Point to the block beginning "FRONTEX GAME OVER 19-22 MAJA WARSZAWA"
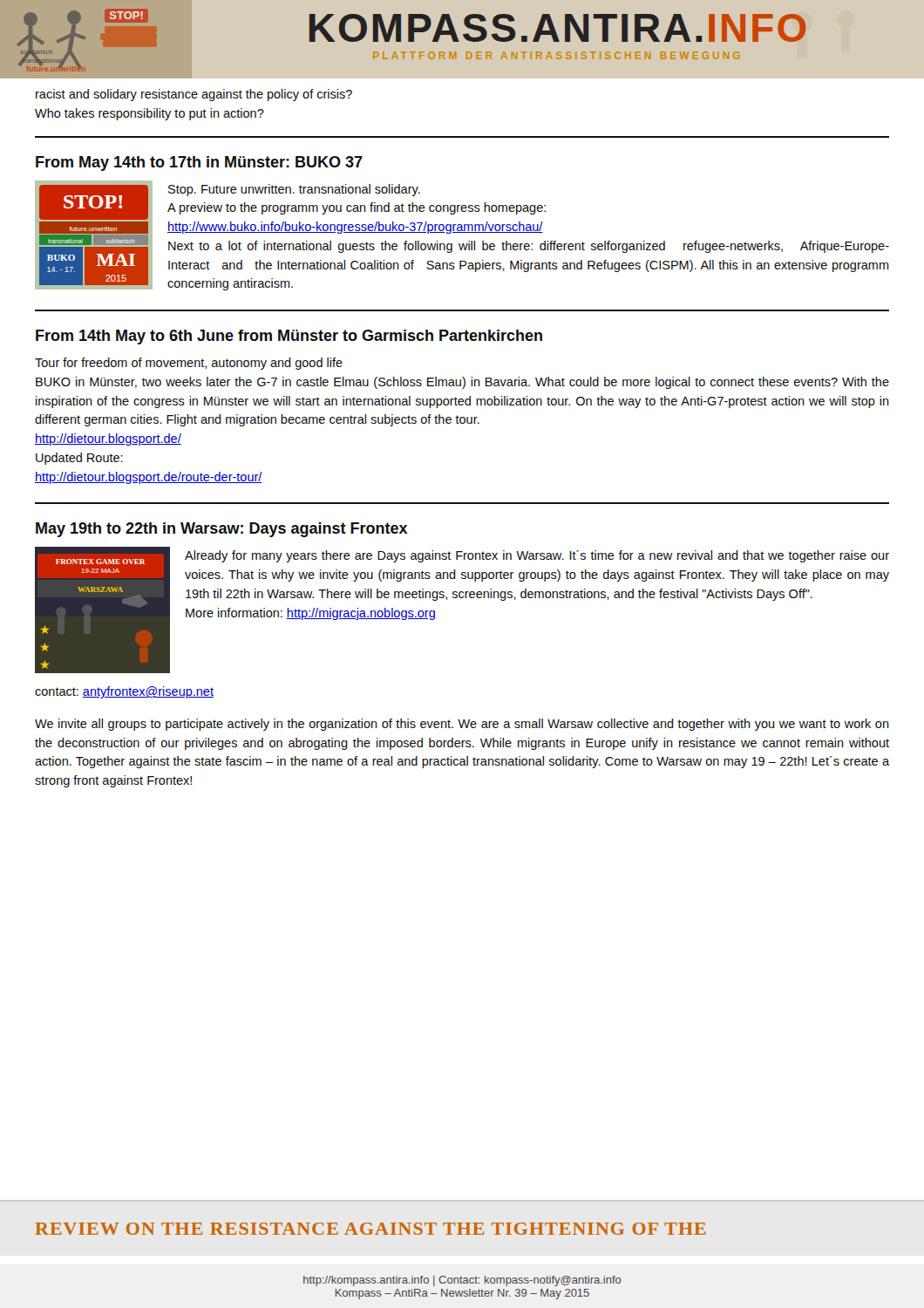The width and height of the screenshot is (924, 1308). (x=462, y=625)
